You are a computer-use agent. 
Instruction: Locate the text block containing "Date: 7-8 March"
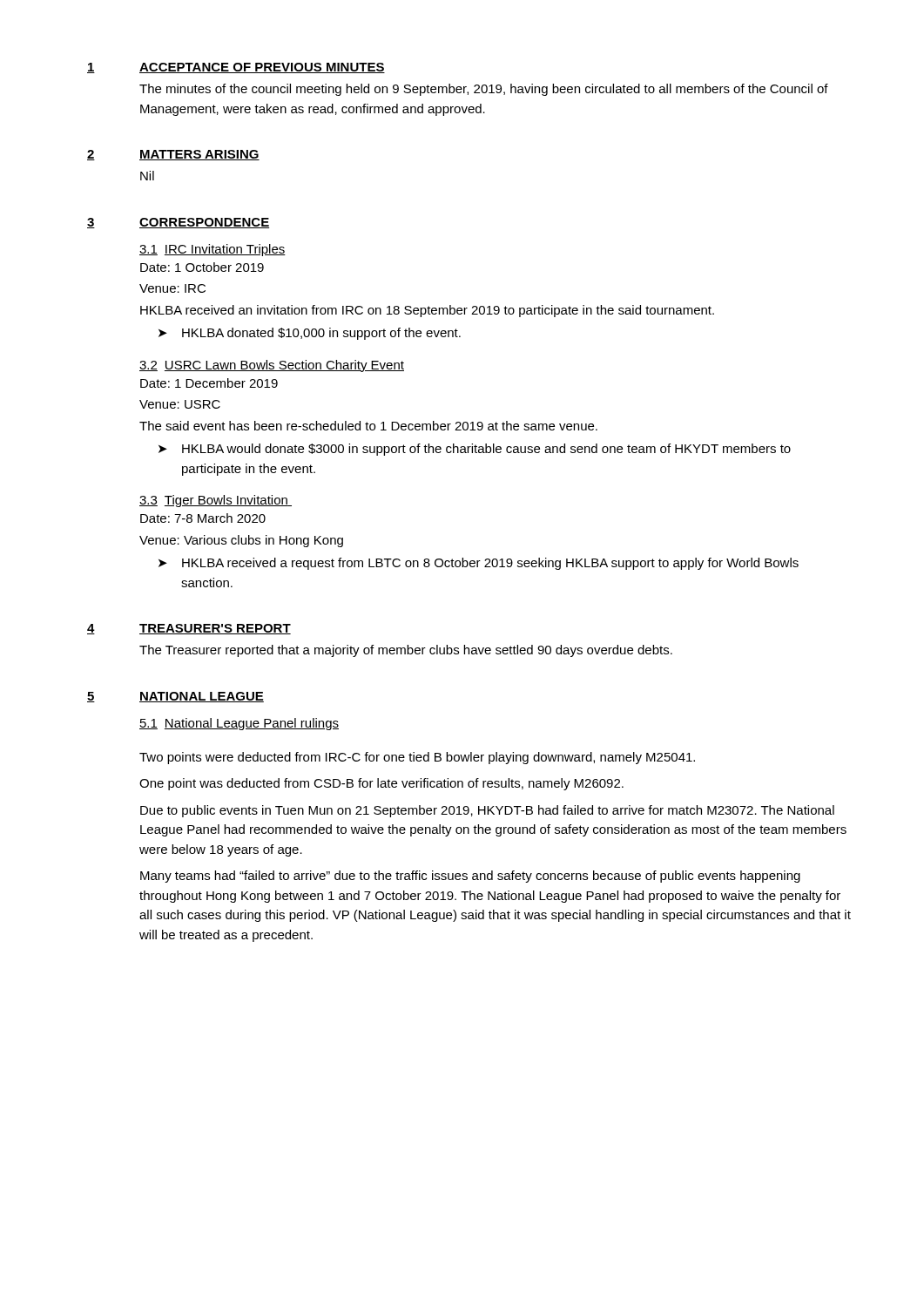202,518
